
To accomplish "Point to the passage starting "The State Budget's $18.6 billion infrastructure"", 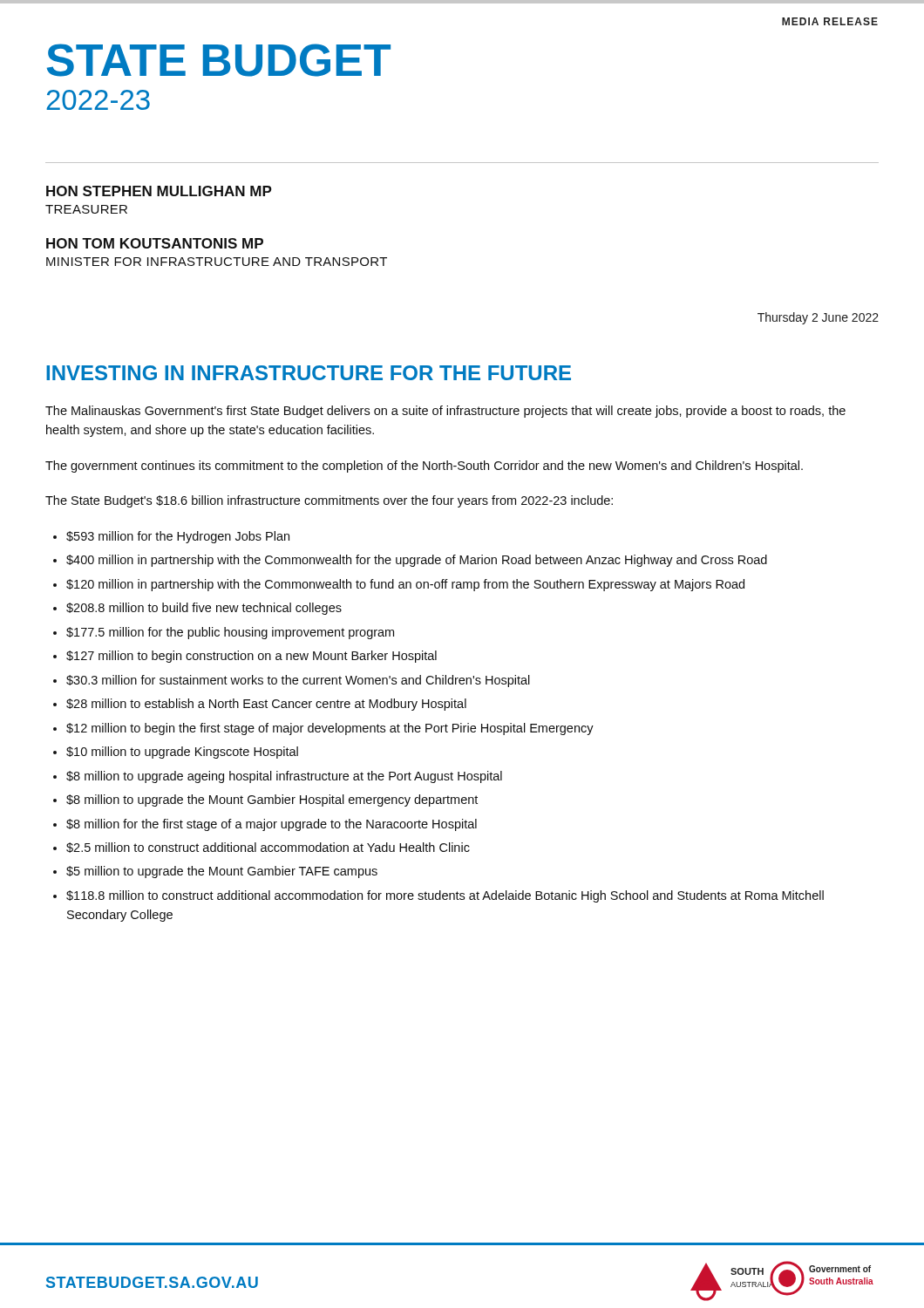I will (x=330, y=501).
